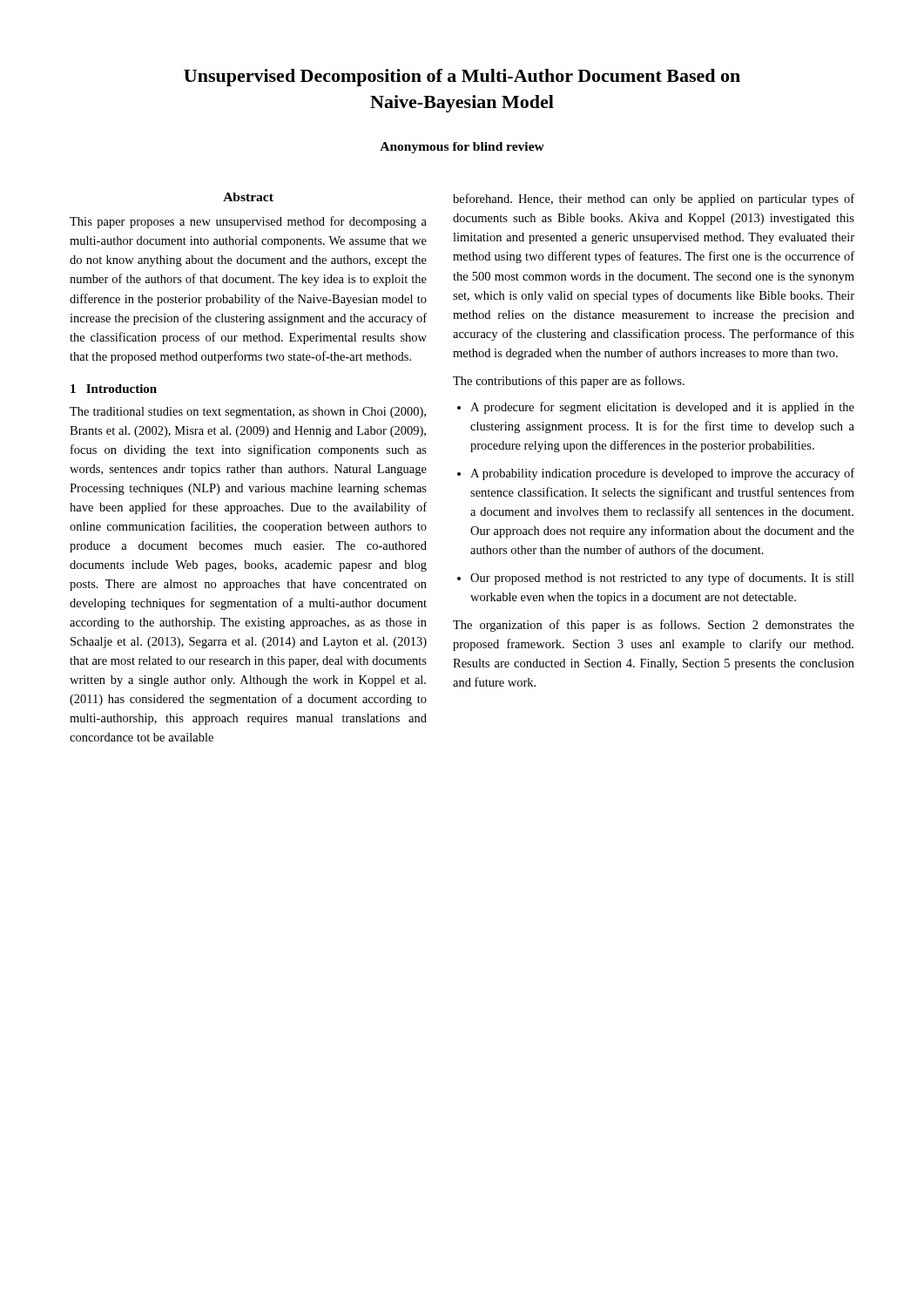Viewport: 924px width, 1307px height.
Task: Point to the element starting "A prodecure for segment"
Action: pos(662,426)
